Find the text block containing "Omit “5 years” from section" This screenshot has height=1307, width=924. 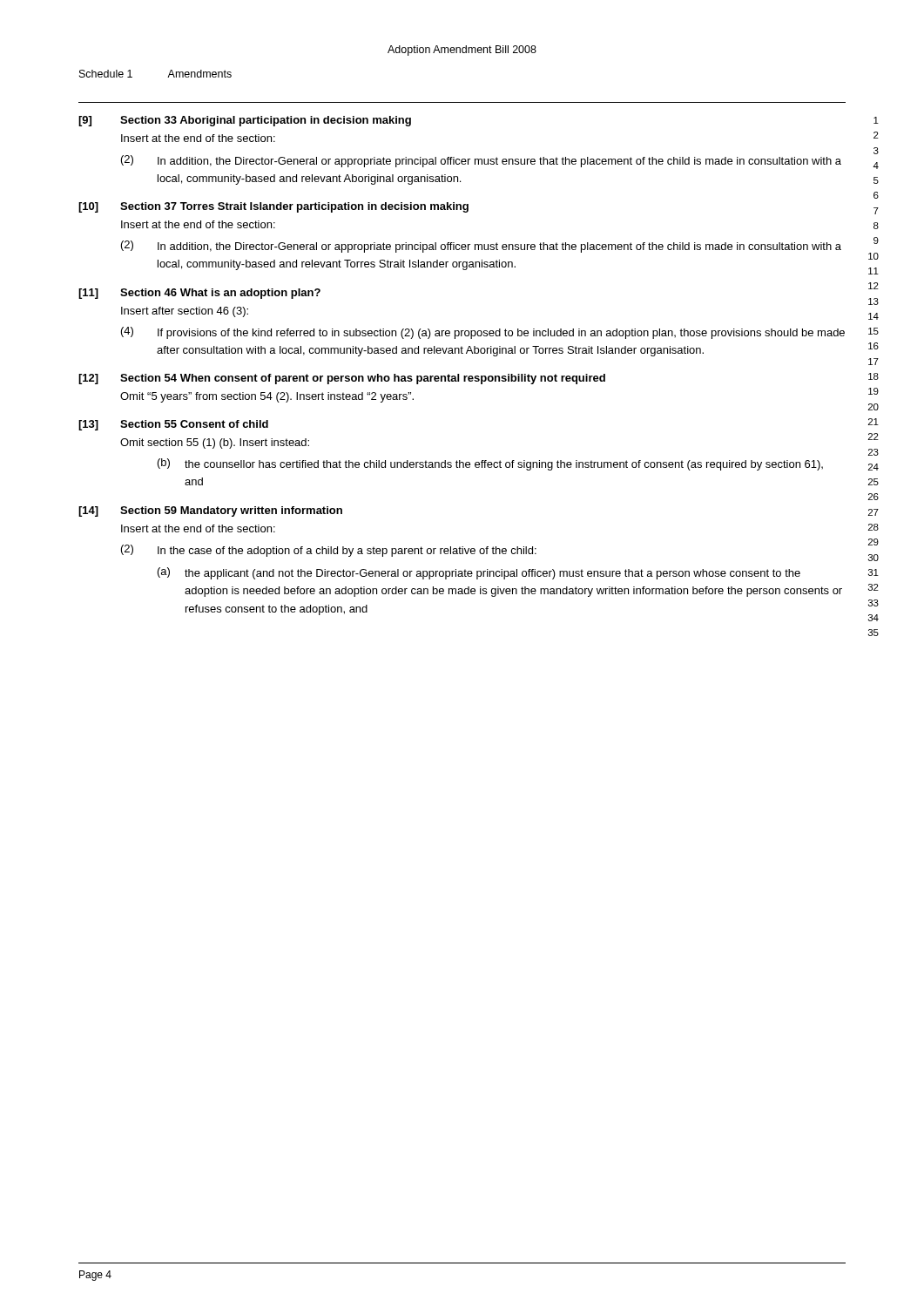coord(267,397)
